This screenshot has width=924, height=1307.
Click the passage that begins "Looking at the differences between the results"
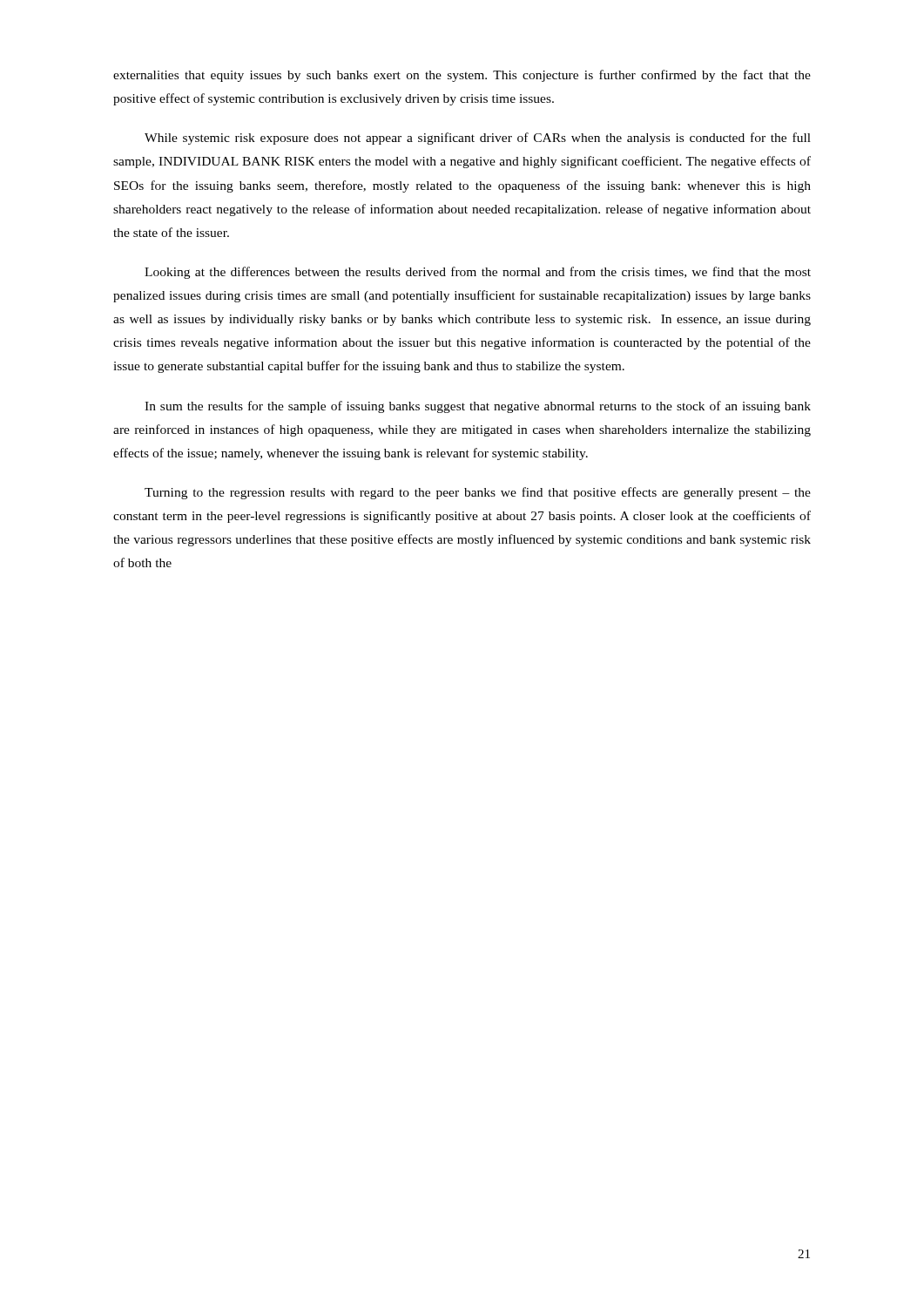462,319
